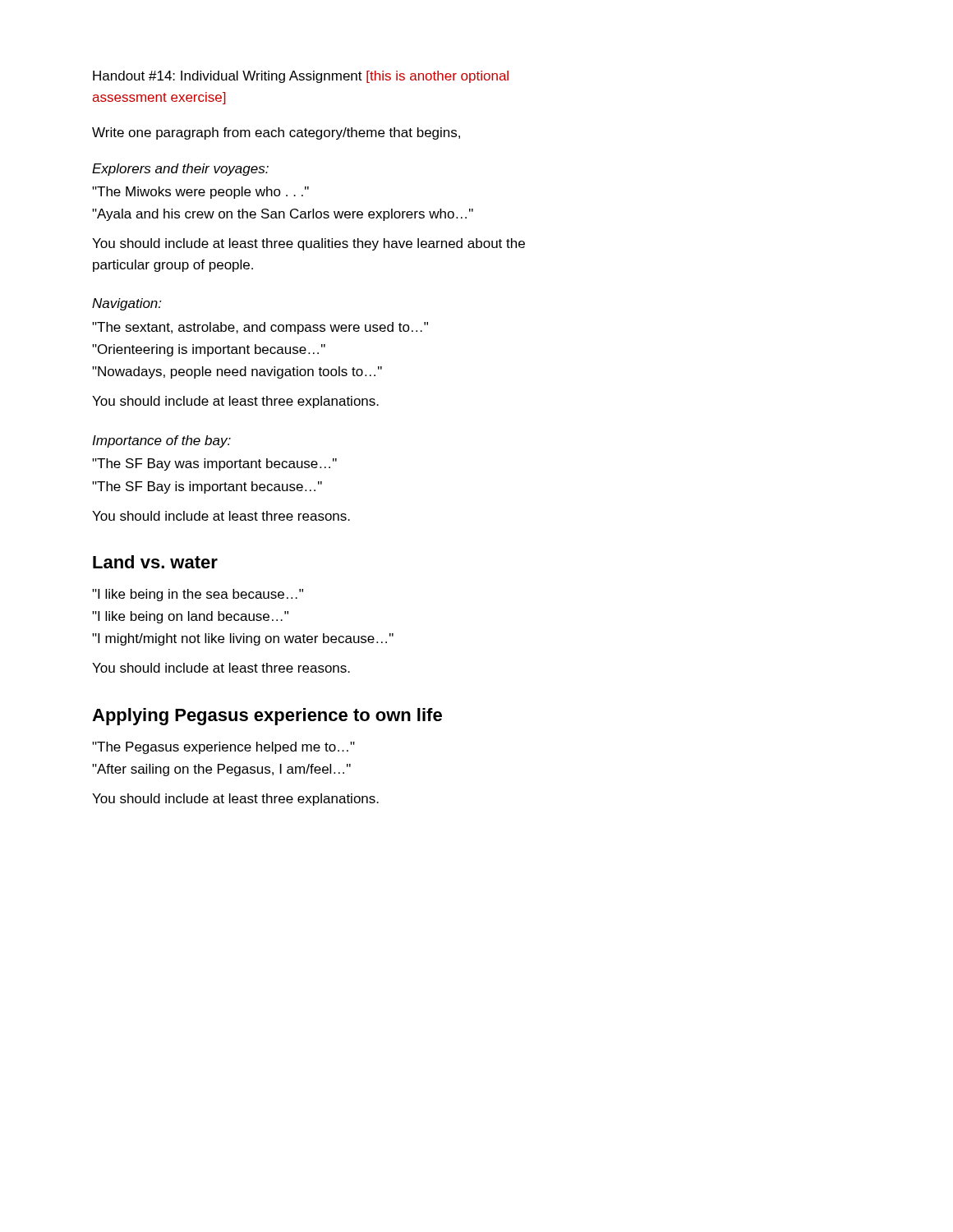Click on the text starting "You should include at least three qualities"
This screenshot has height=1232, width=953.
309,254
